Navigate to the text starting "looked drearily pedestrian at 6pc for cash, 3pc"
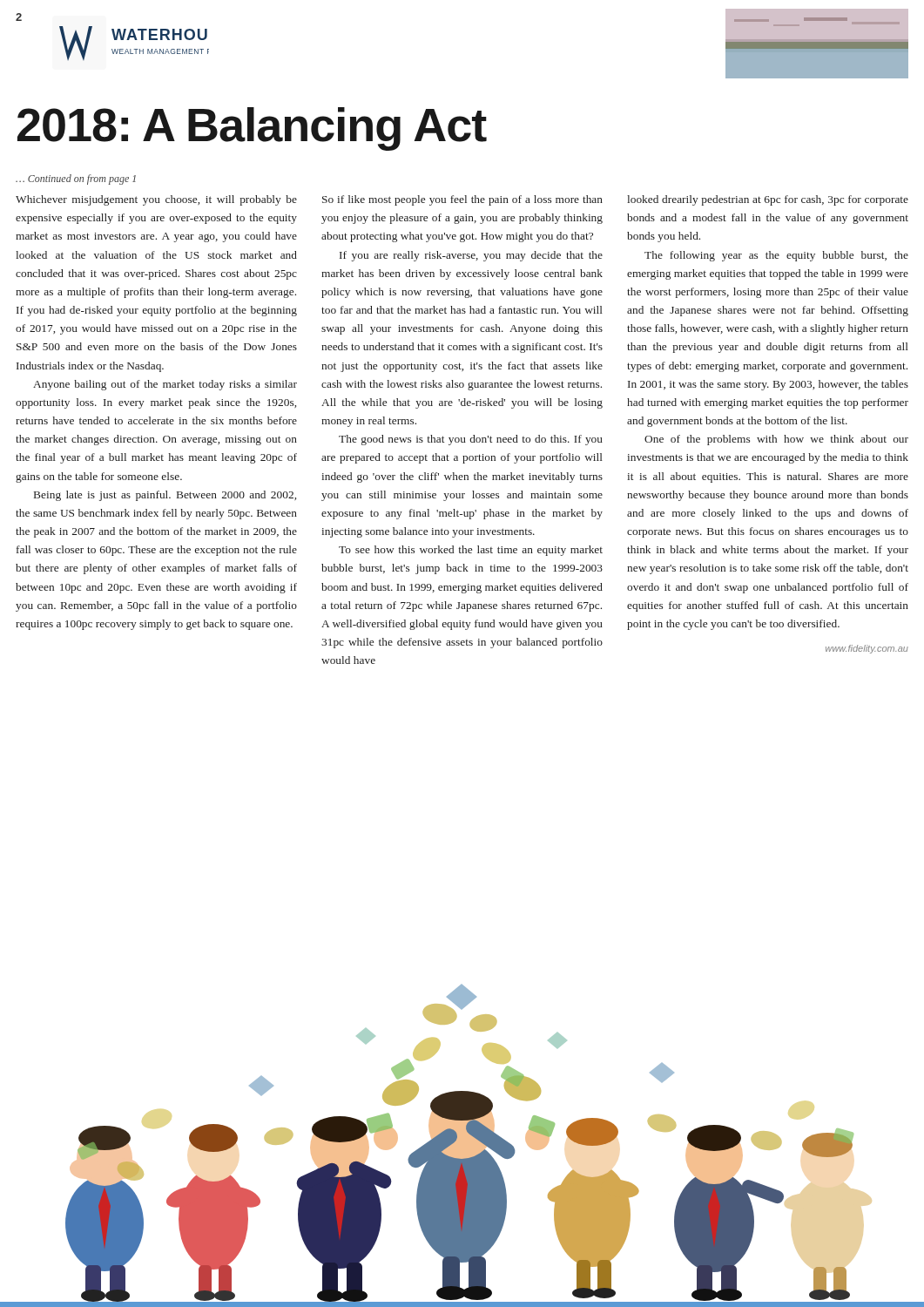 tap(768, 411)
